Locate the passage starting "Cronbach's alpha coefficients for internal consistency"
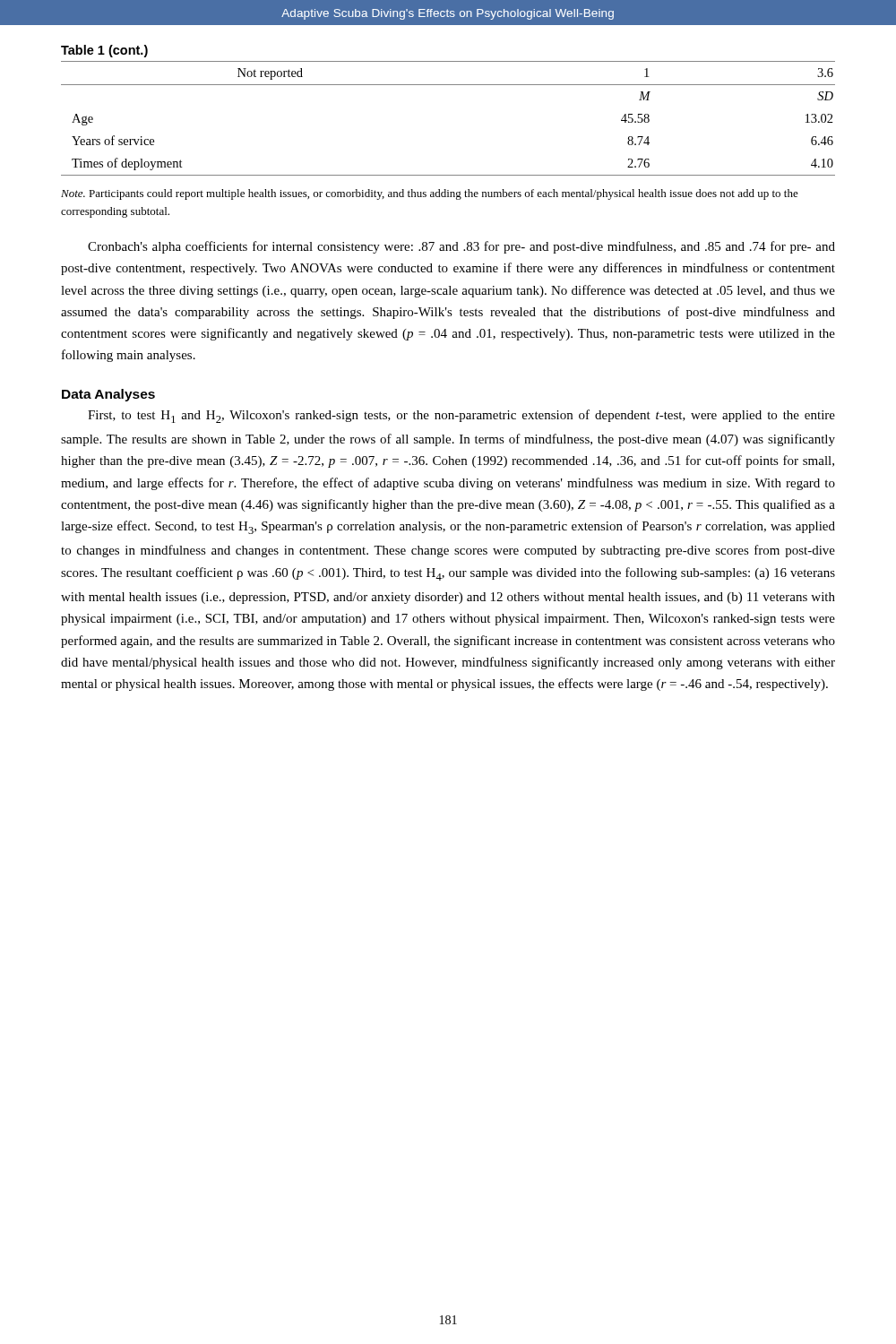The width and height of the screenshot is (896, 1344). pyautogui.click(x=448, y=301)
